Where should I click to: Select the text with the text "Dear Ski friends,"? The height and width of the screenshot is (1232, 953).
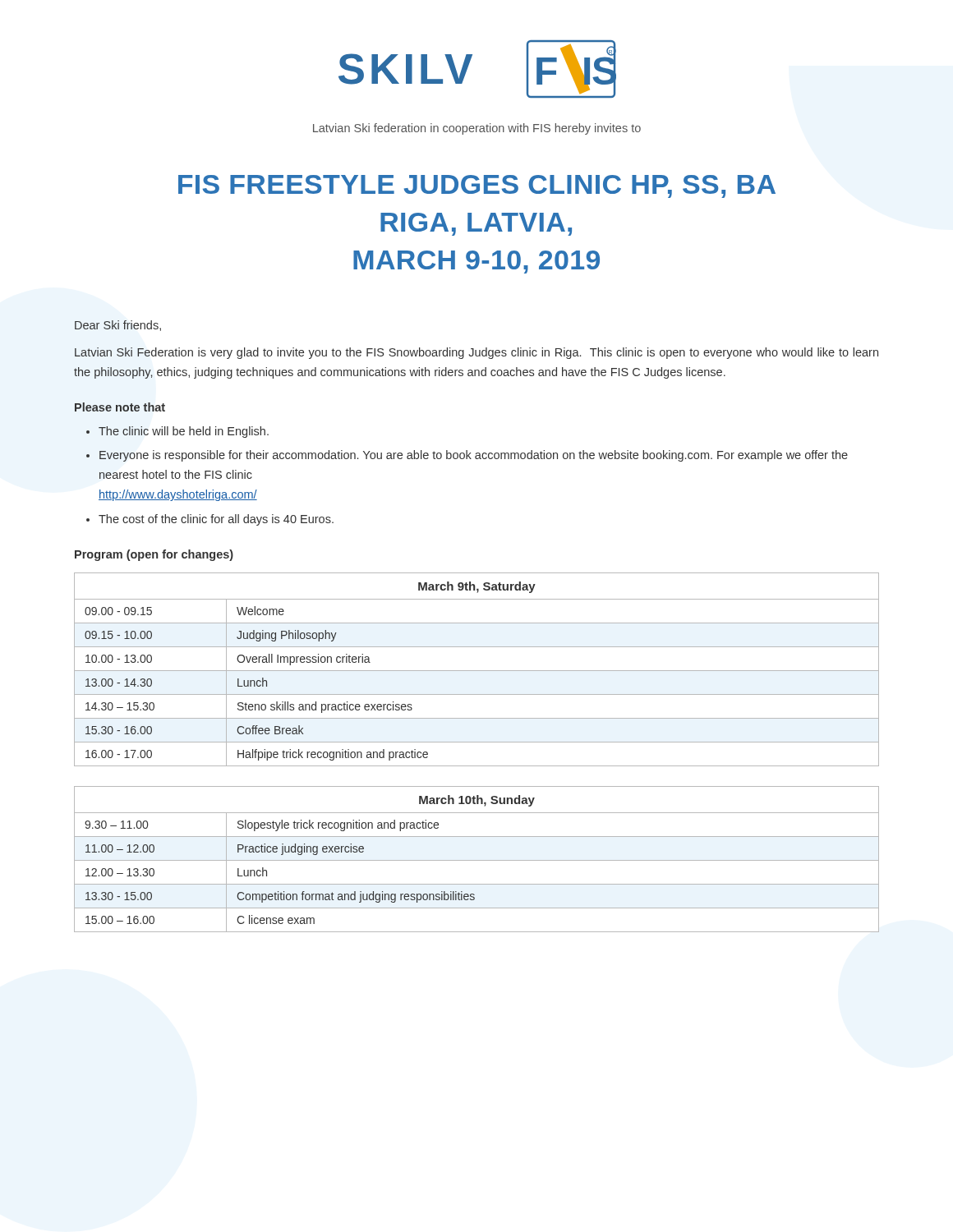click(x=118, y=325)
